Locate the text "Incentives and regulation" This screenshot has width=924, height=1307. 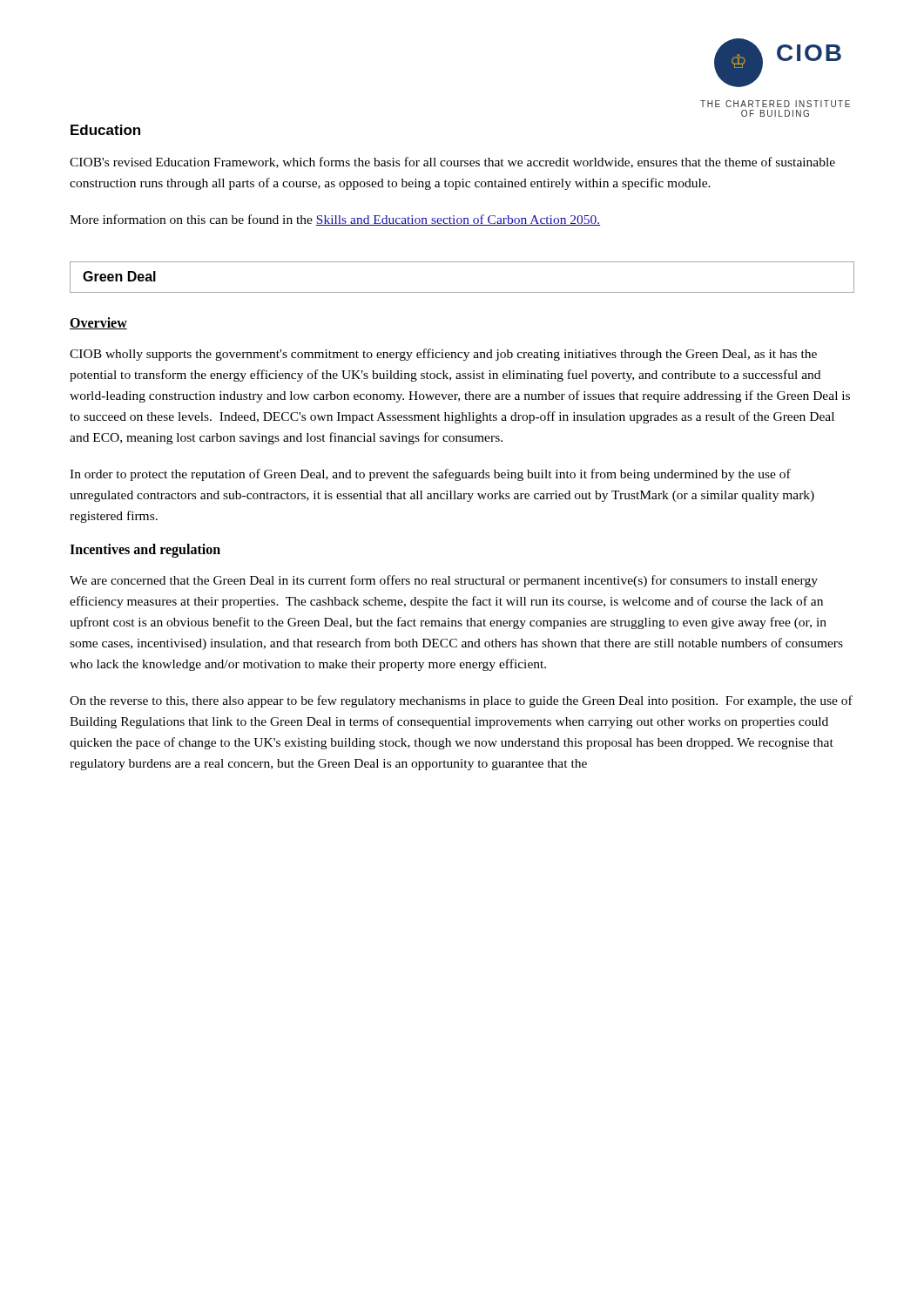click(x=145, y=550)
